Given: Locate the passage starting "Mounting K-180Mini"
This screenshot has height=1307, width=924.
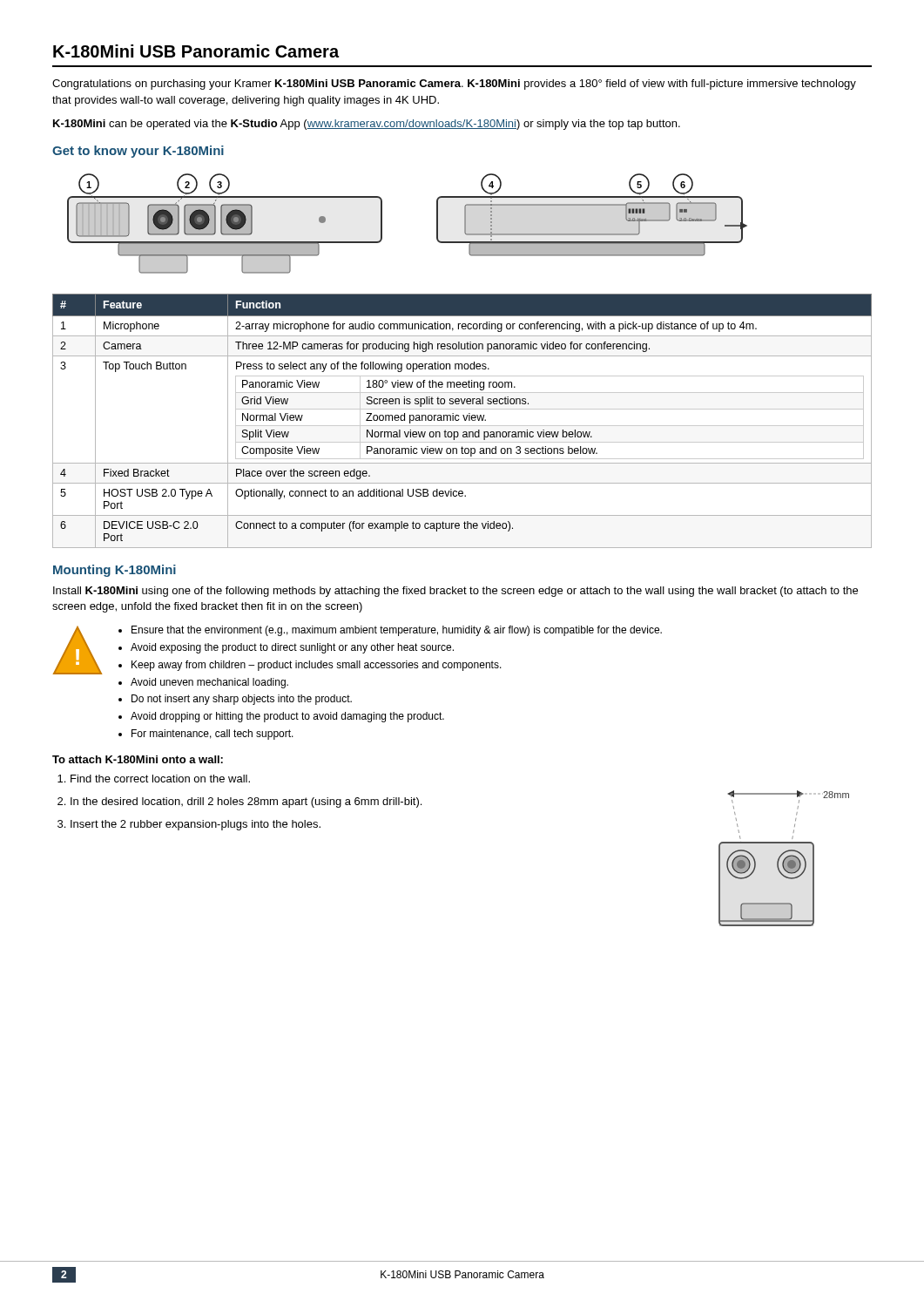Looking at the screenshot, I should click(x=114, y=569).
